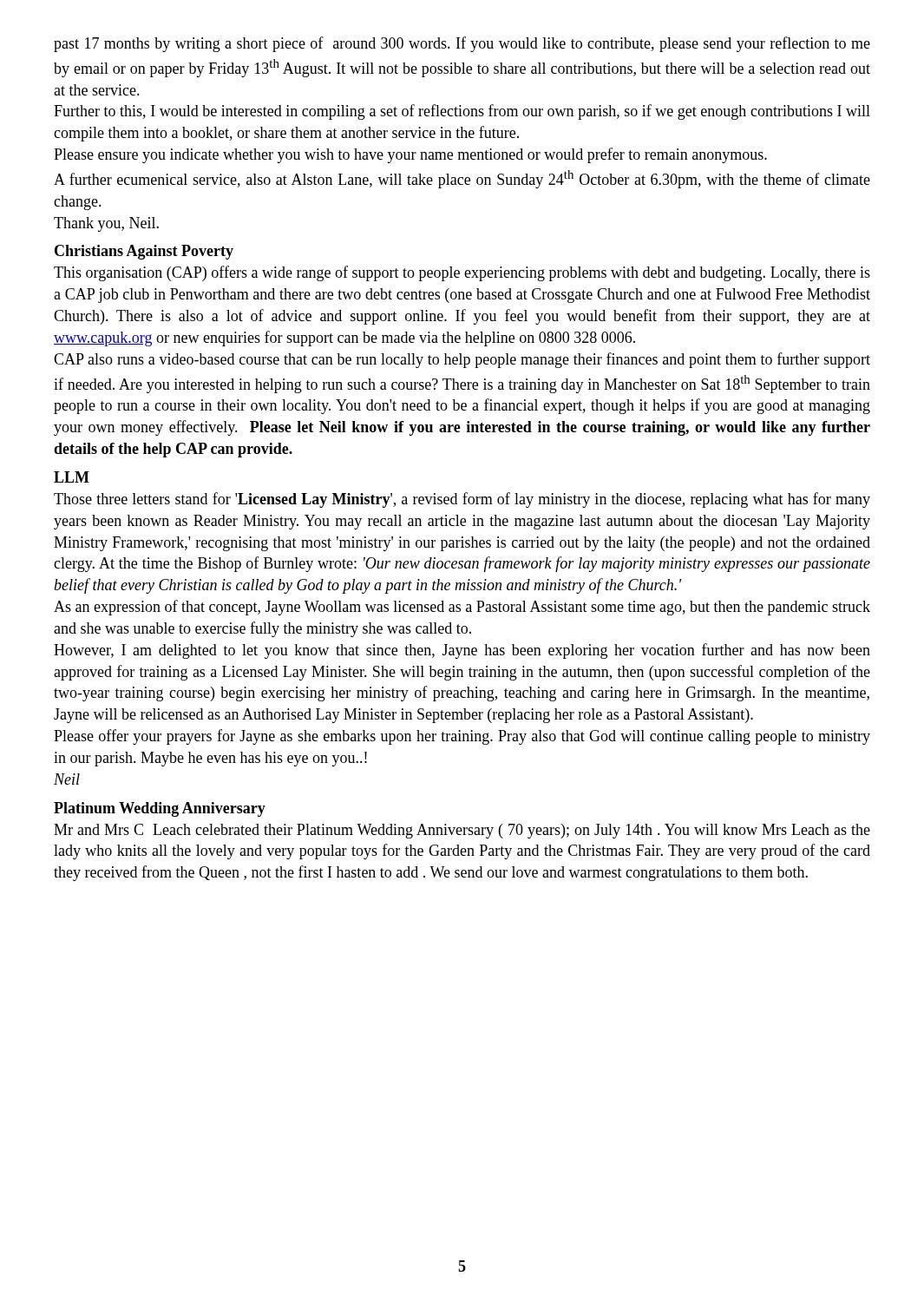Click the passage that begins "Mr and Mrs C Leach celebrated"

click(x=462, y=851)
